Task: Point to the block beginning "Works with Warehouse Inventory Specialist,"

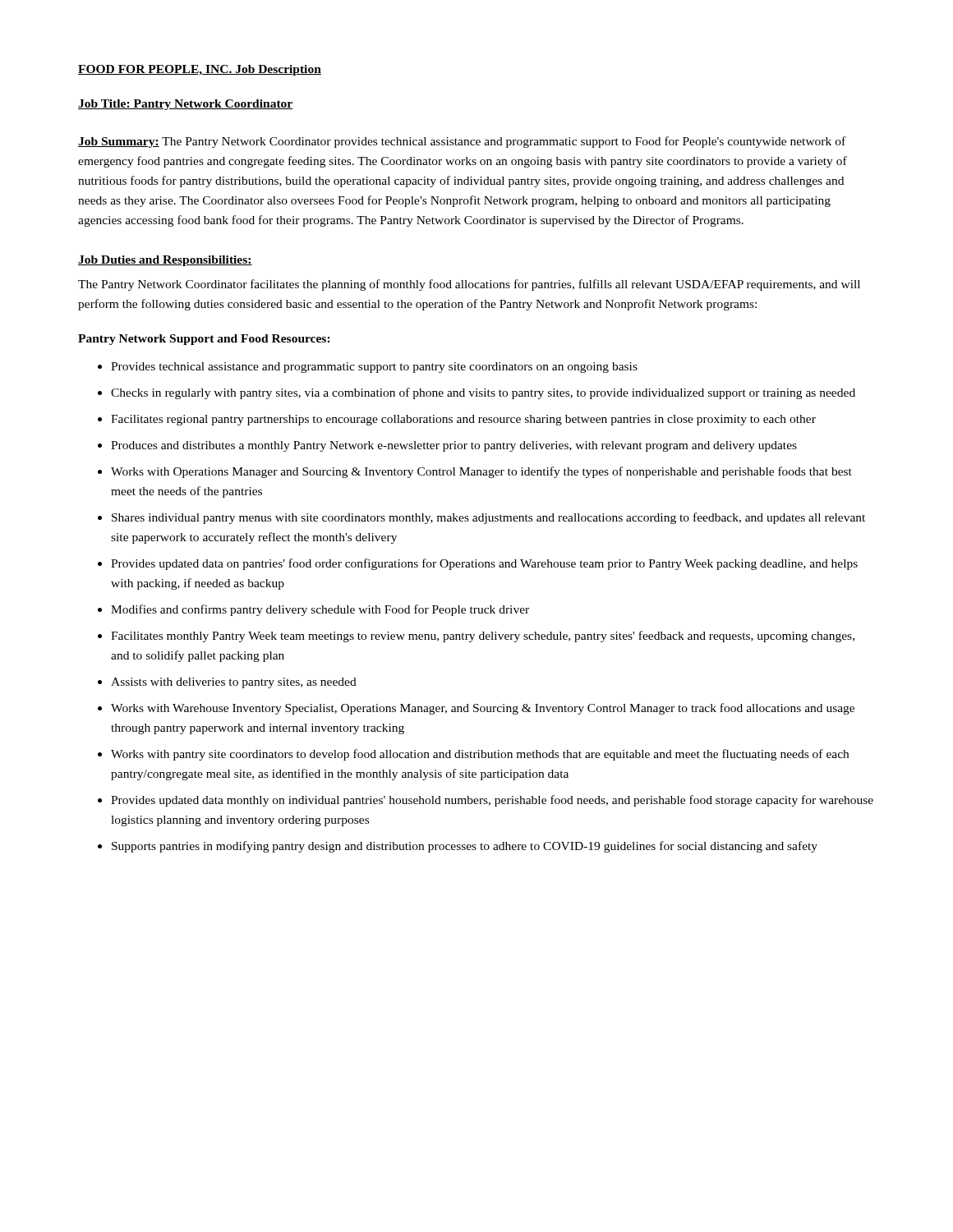Action: 483,718
